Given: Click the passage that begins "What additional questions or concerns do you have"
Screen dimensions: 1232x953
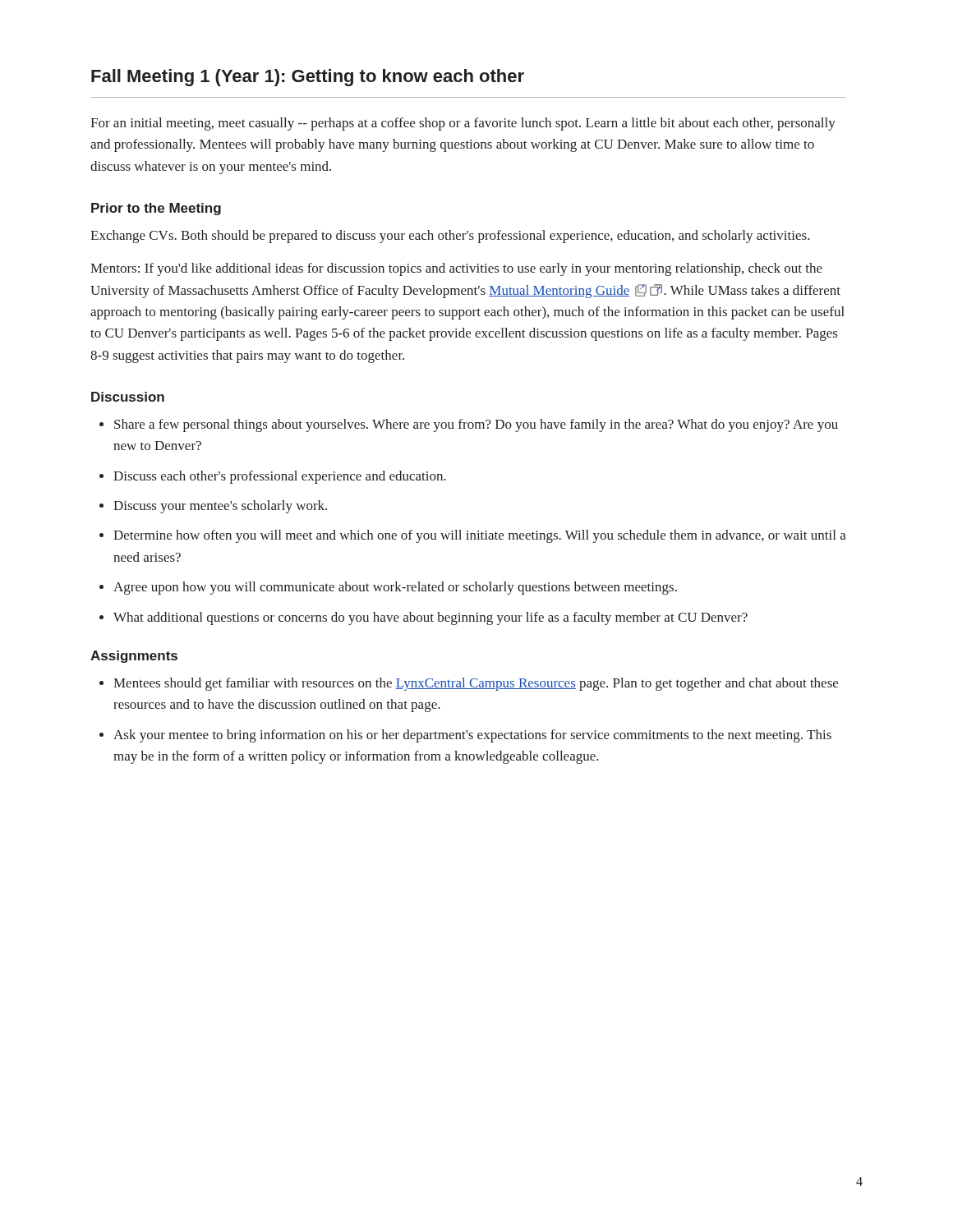Looking at the screenshot, I should coord(480,617).
